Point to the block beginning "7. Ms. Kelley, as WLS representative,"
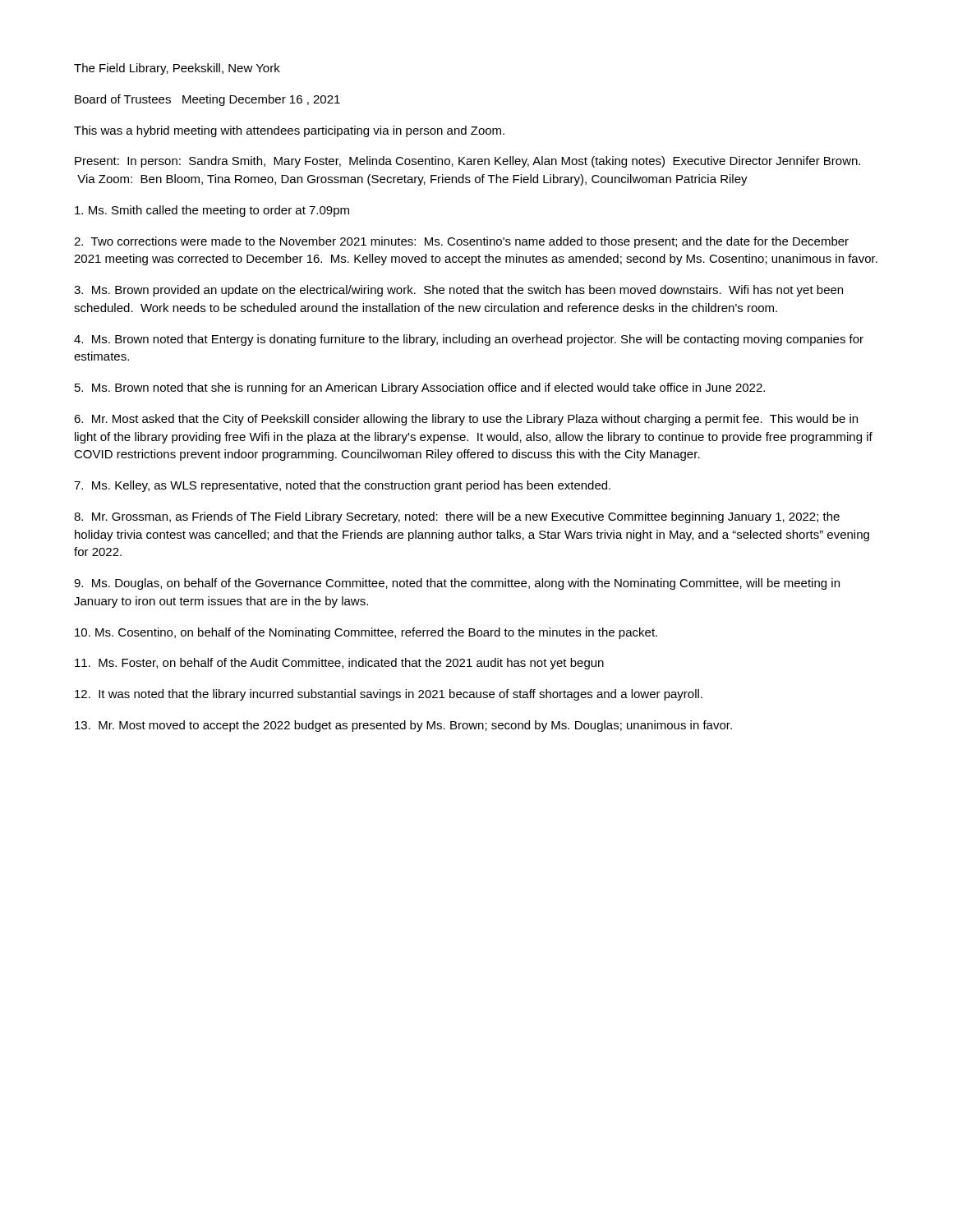The width and height of the screenshot is (953, 1232). pyautogui.click(x=343, y=485)
